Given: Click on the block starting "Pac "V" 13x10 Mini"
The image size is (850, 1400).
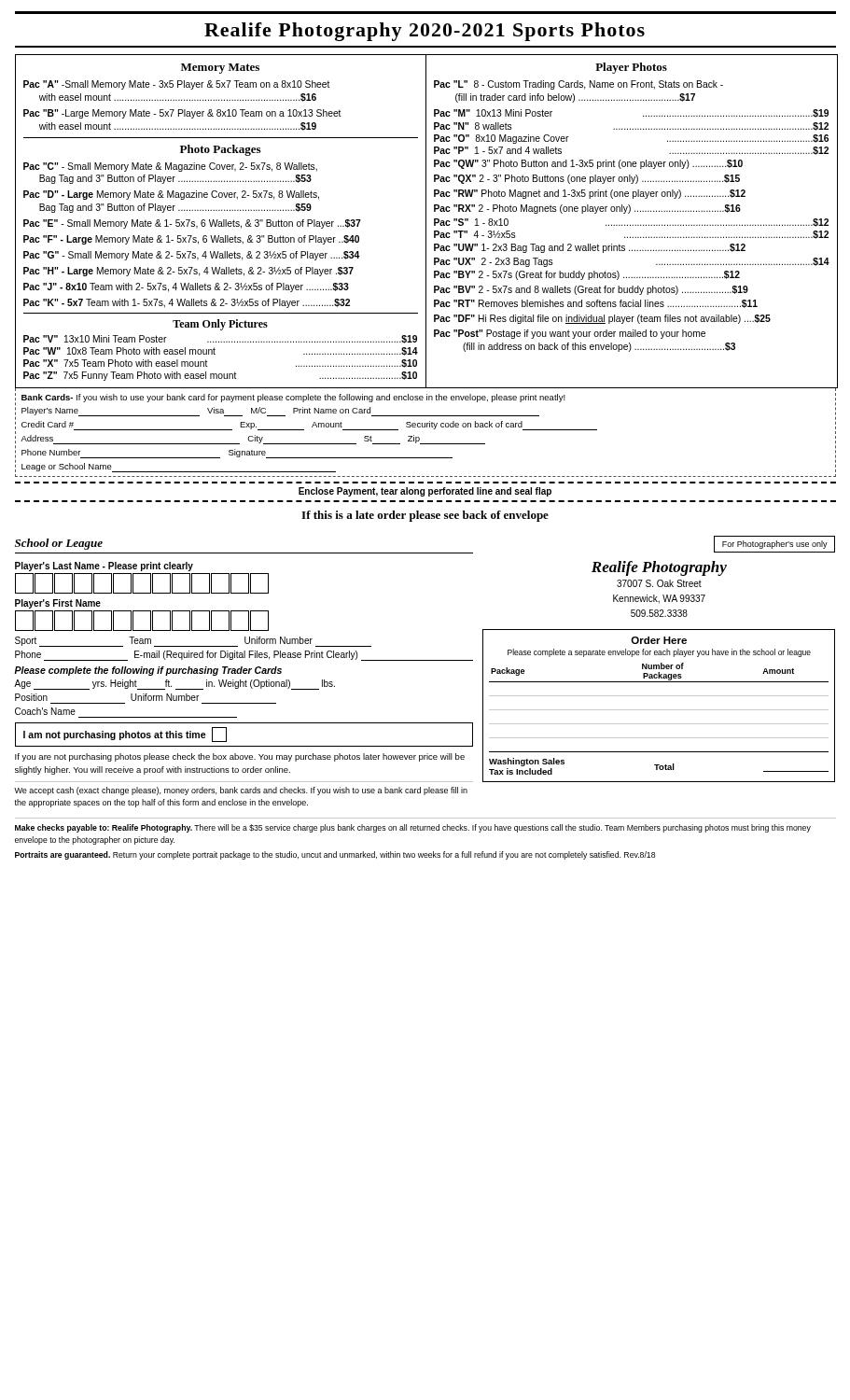Looking at the screenshot, I should (220, 340).
